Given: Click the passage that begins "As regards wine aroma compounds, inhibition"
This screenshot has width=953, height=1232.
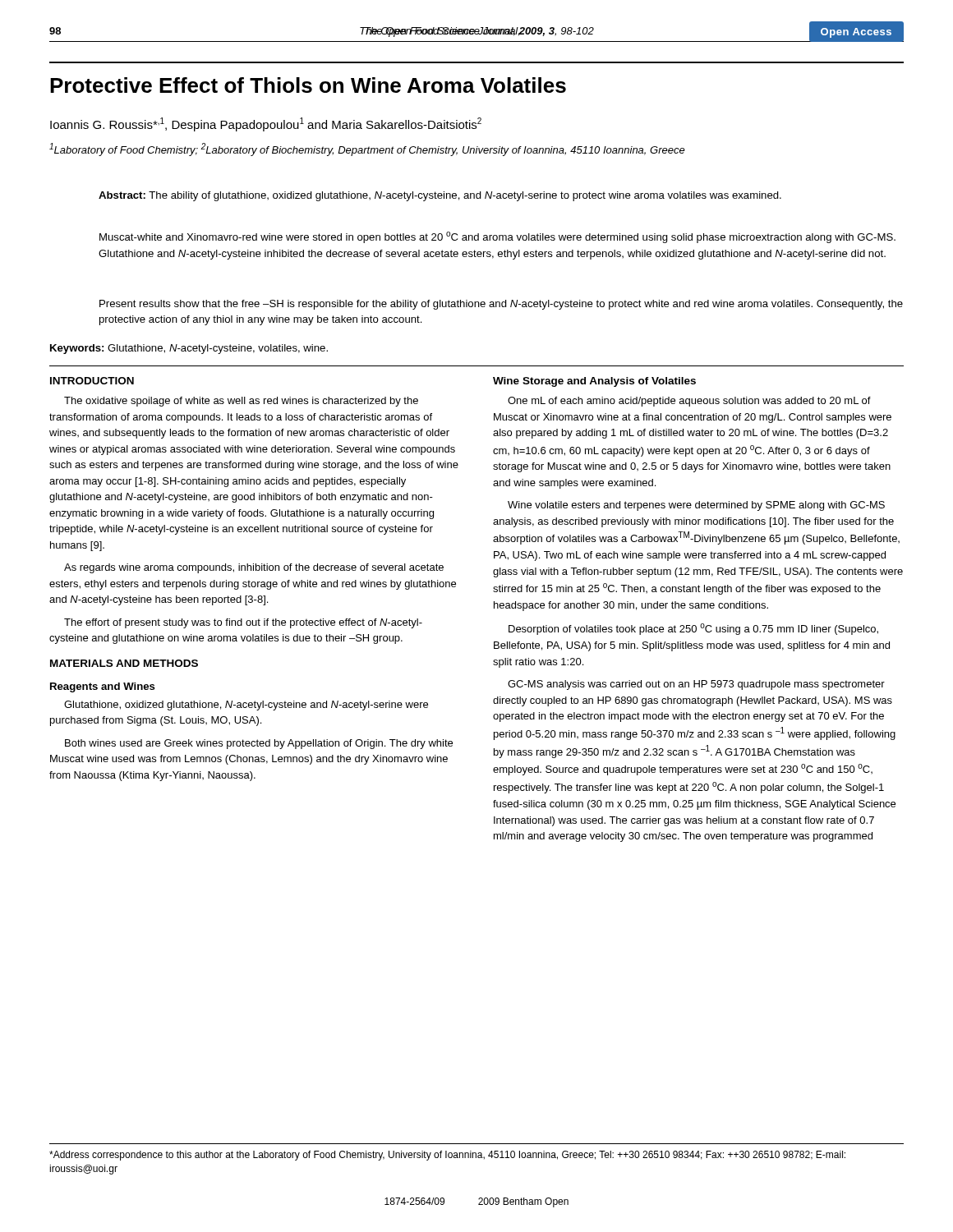Looking at the screenshot, I should (253, 583).
